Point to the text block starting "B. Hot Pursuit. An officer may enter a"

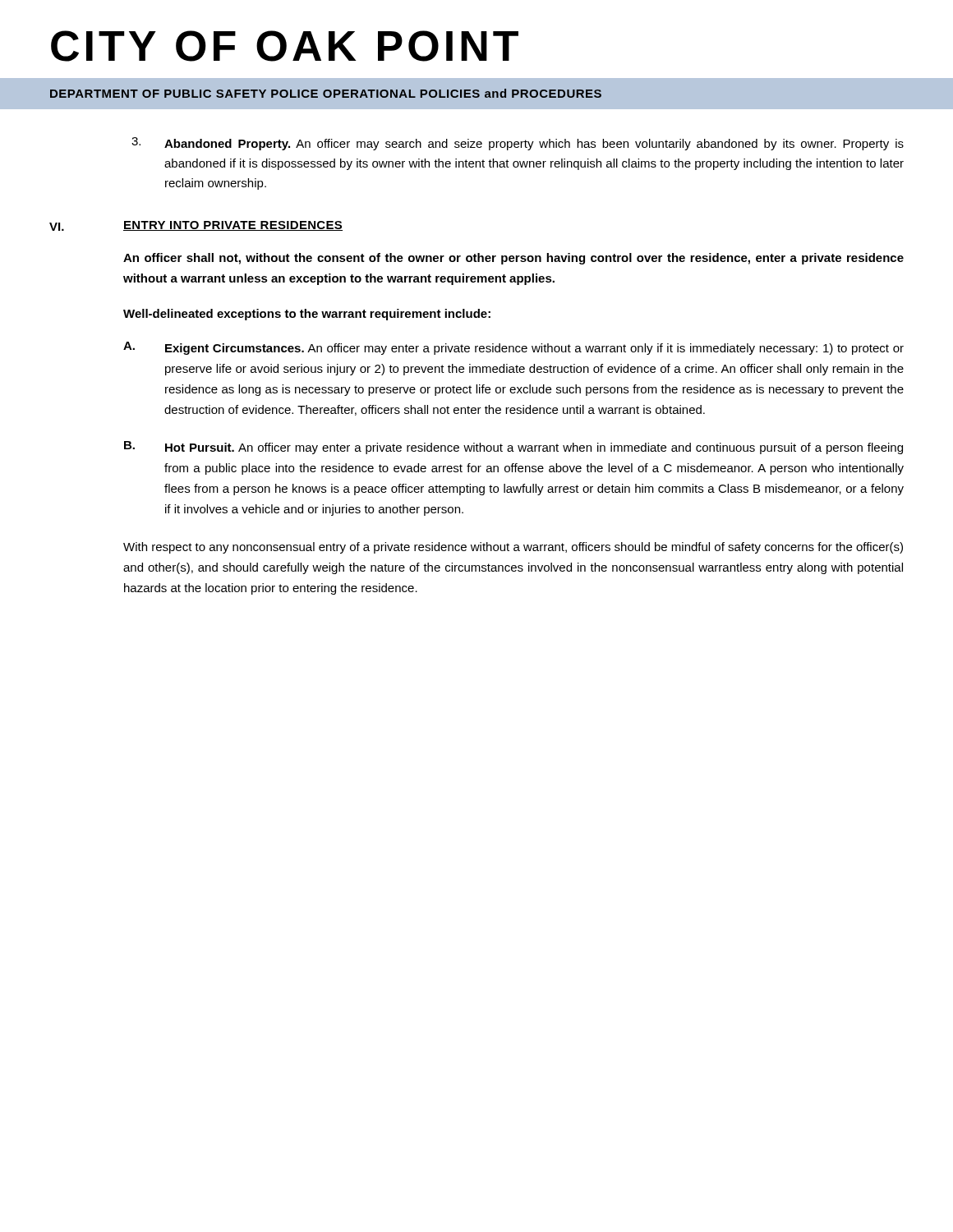click(x=513, y=479)
